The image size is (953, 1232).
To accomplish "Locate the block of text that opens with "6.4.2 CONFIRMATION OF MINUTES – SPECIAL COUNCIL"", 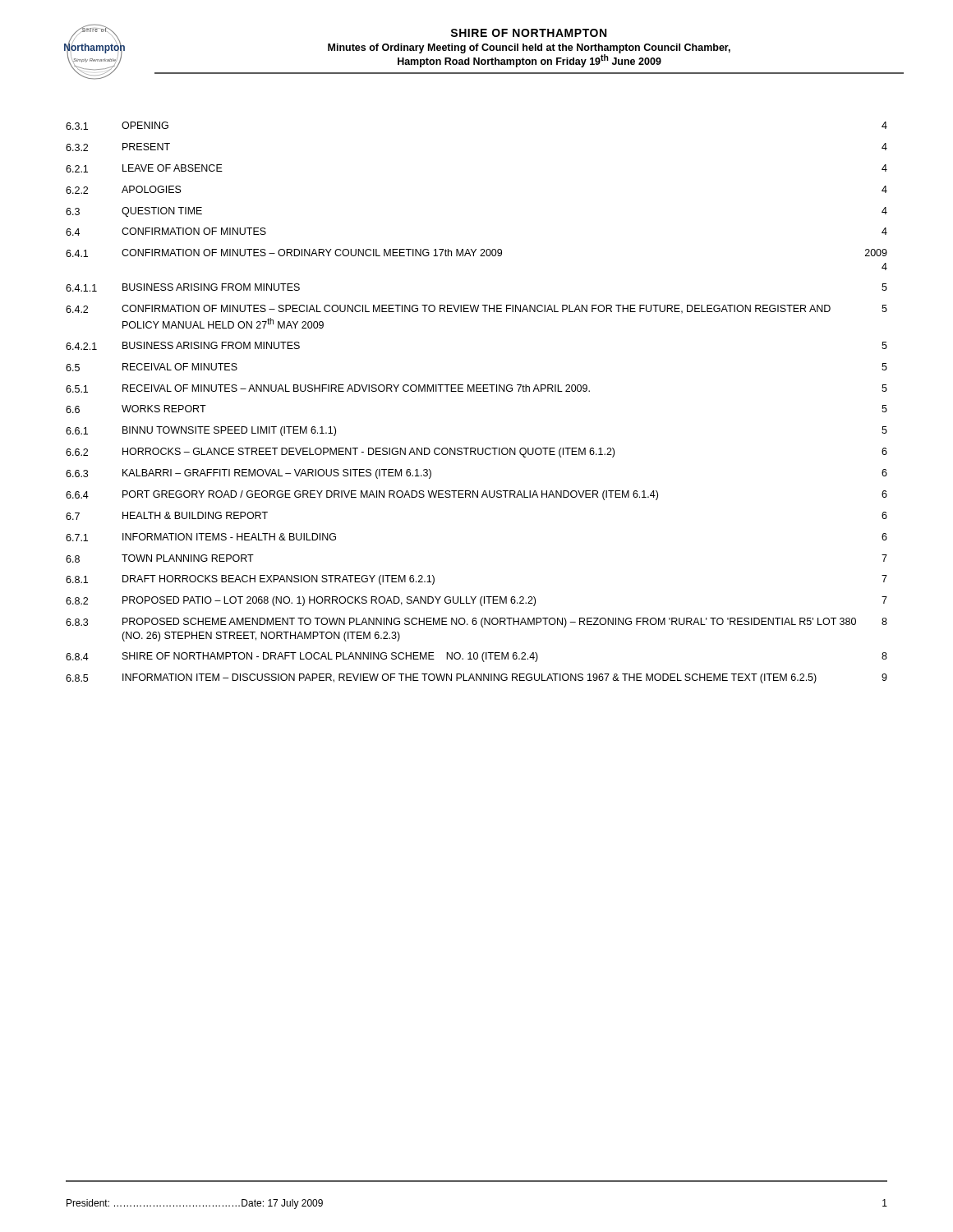I will pyautogui.click(x=476, y=317).
